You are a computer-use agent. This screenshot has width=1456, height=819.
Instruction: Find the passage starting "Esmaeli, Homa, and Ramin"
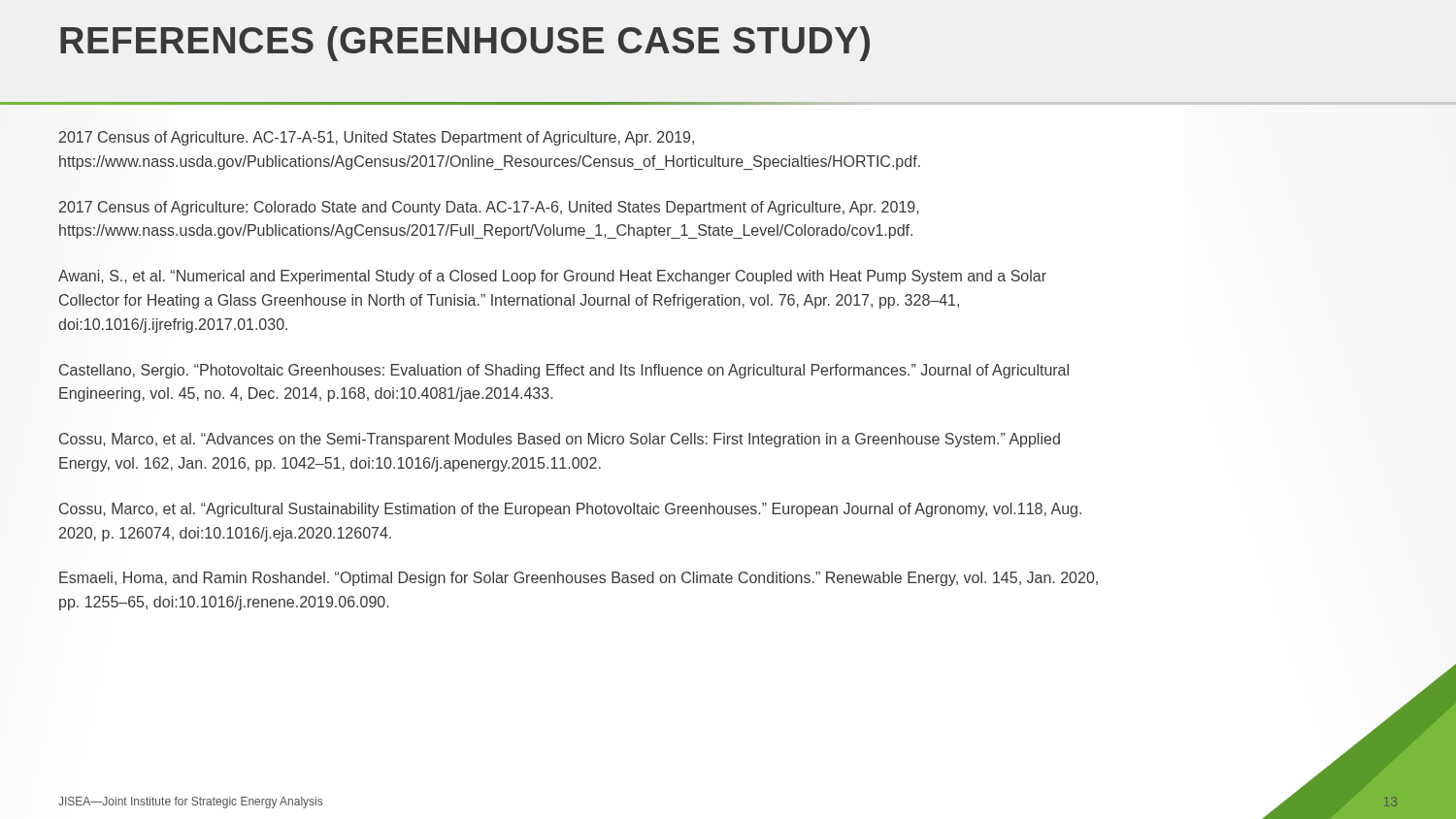(x=579, y=590)
